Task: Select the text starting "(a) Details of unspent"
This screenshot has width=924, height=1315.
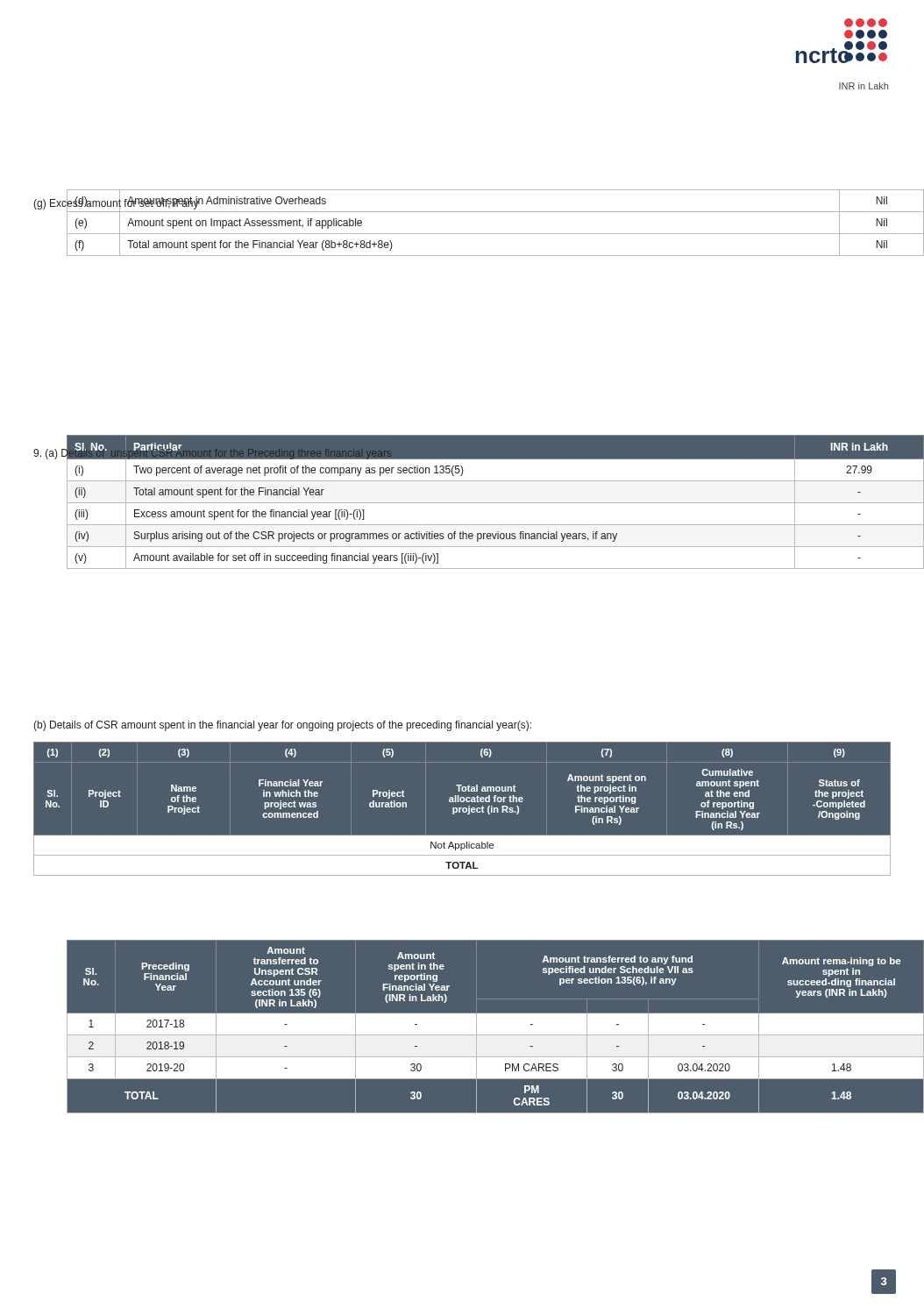Action: click(x=213, y=453)
